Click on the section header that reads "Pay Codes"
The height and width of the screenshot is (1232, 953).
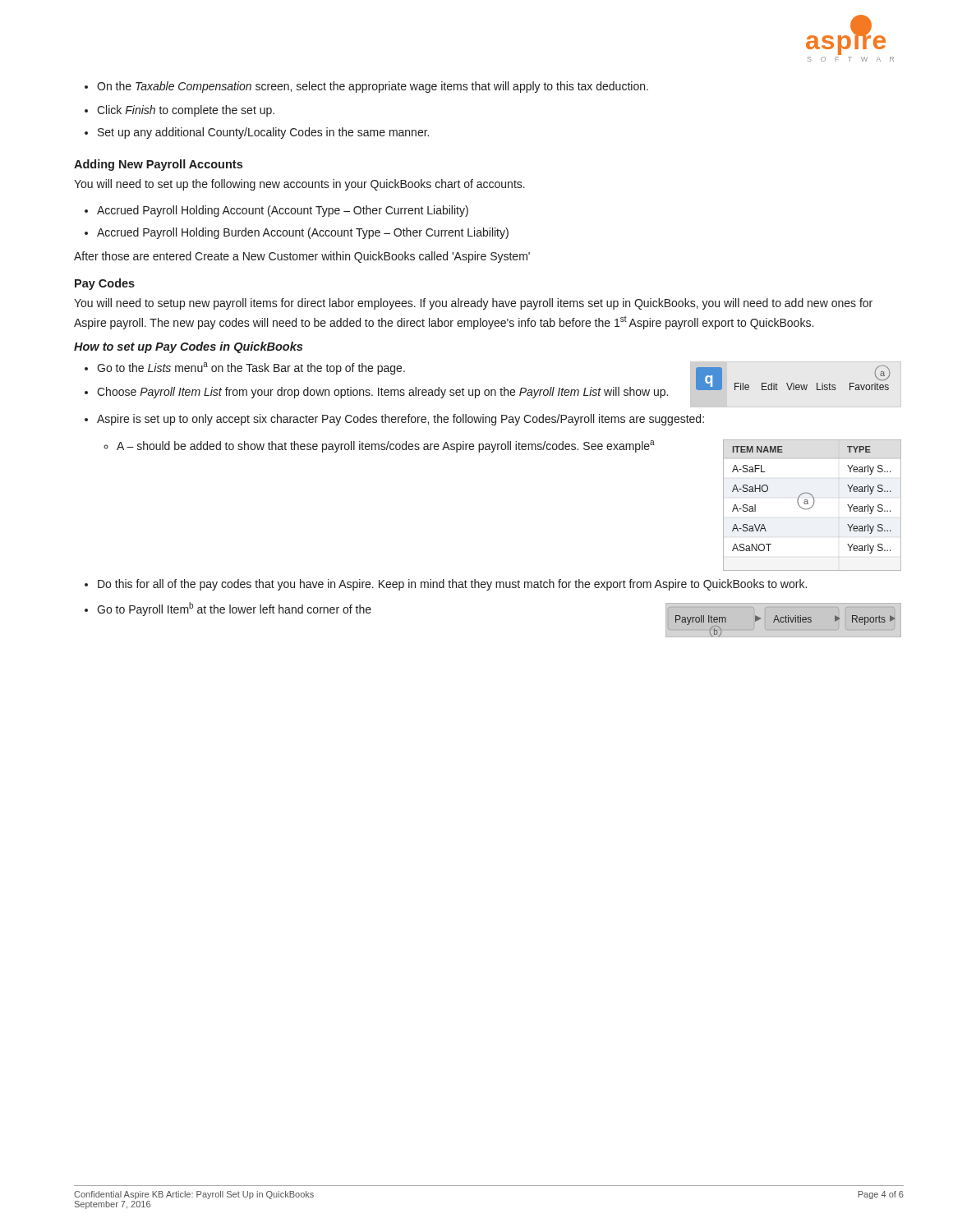coord(104,284)
